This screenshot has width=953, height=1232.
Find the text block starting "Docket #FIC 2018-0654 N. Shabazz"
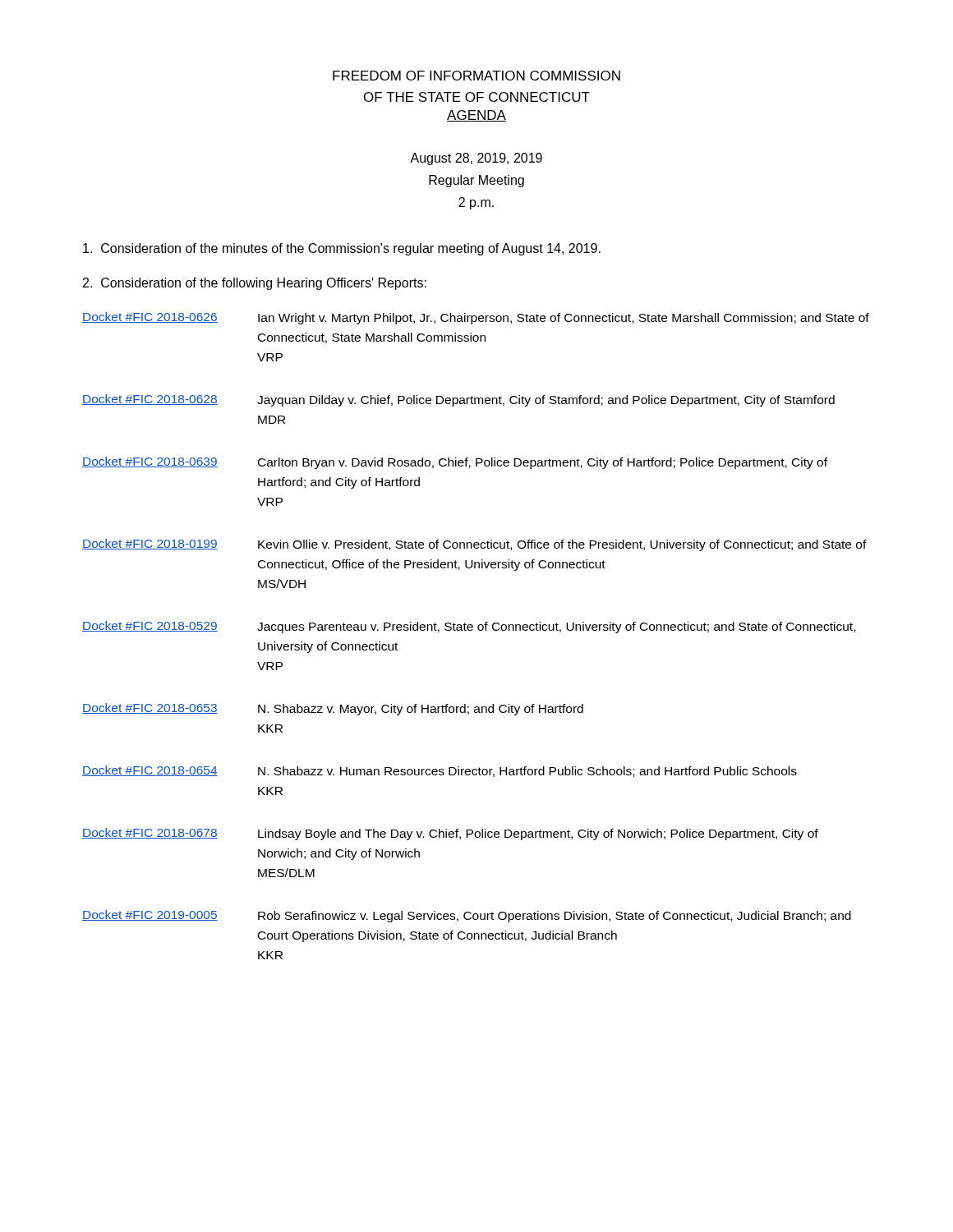[476, 781]
